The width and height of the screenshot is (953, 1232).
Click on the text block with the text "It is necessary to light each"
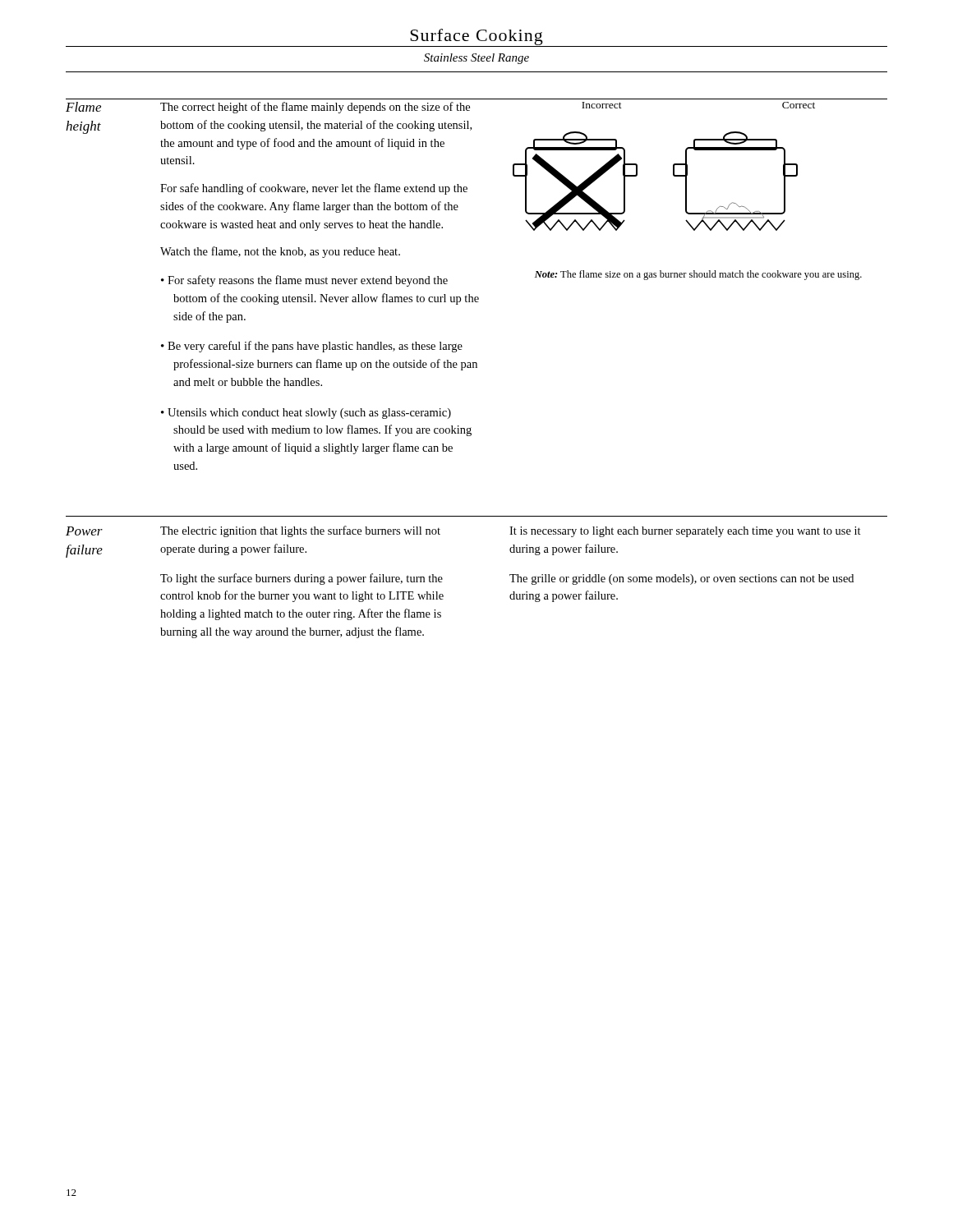[698, 540]
